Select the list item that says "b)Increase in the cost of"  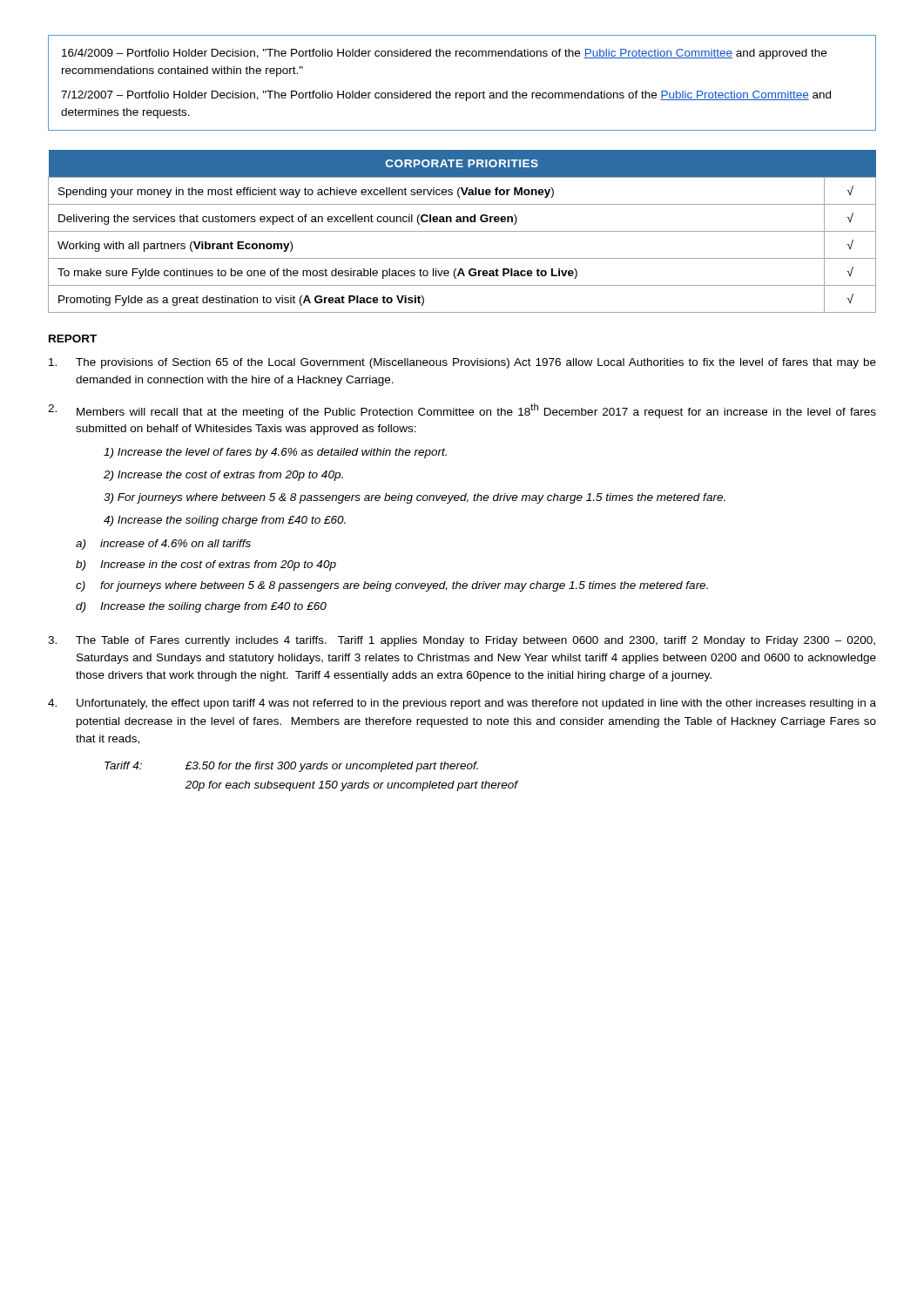206,565
